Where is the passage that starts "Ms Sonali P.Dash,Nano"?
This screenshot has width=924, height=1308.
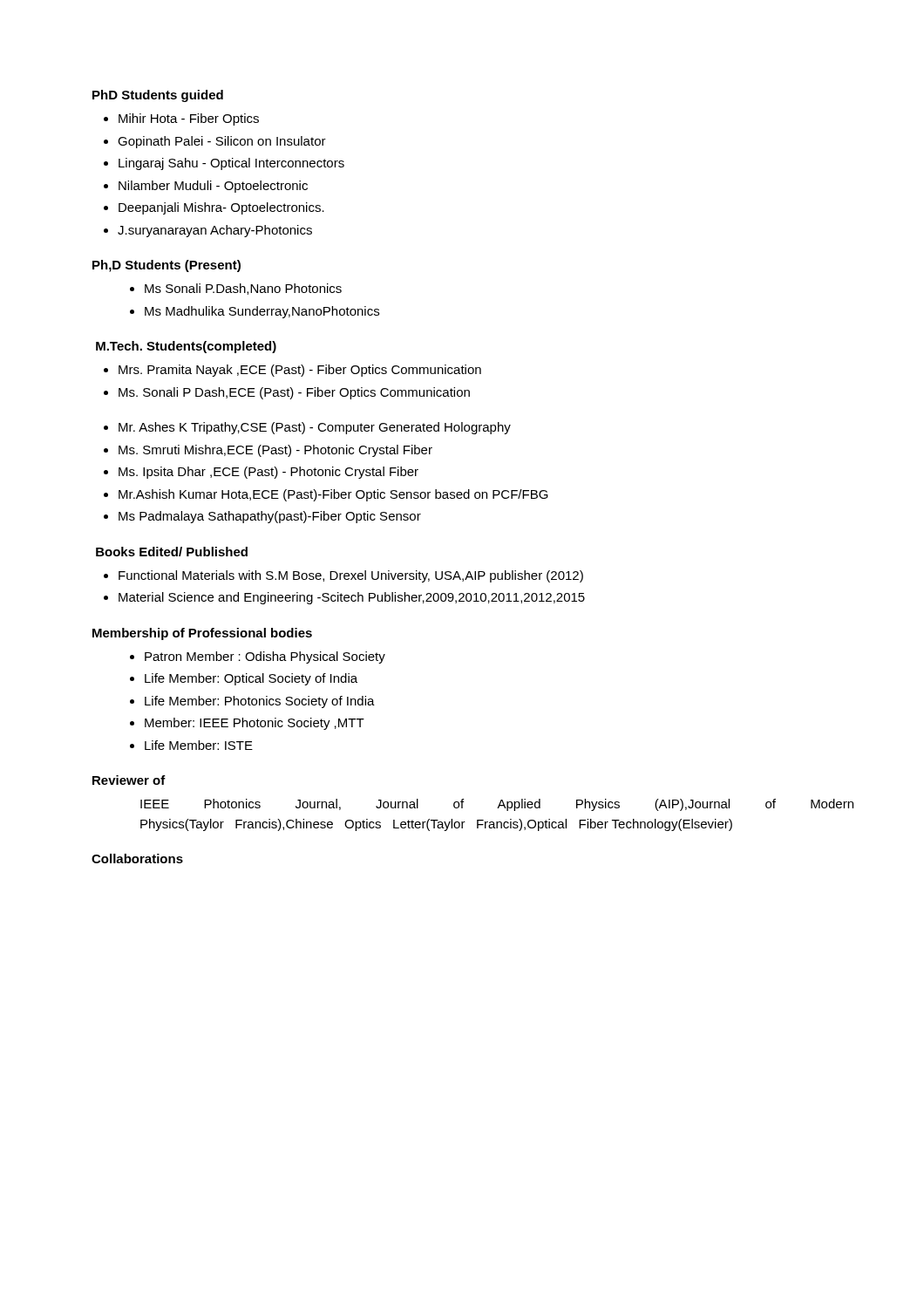(243, 288)
